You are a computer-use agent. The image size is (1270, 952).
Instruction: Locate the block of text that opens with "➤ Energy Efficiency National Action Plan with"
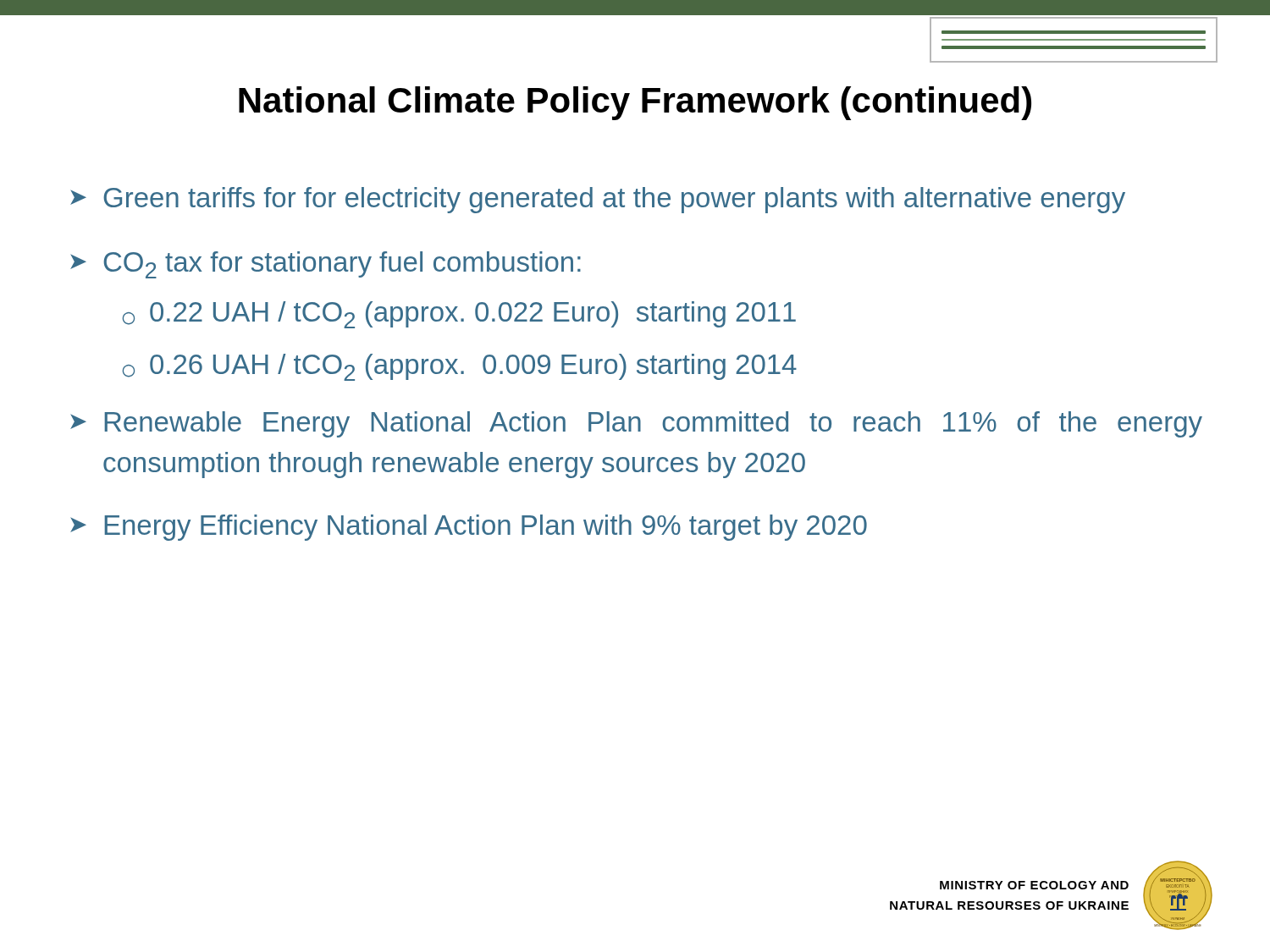[635, 525]
